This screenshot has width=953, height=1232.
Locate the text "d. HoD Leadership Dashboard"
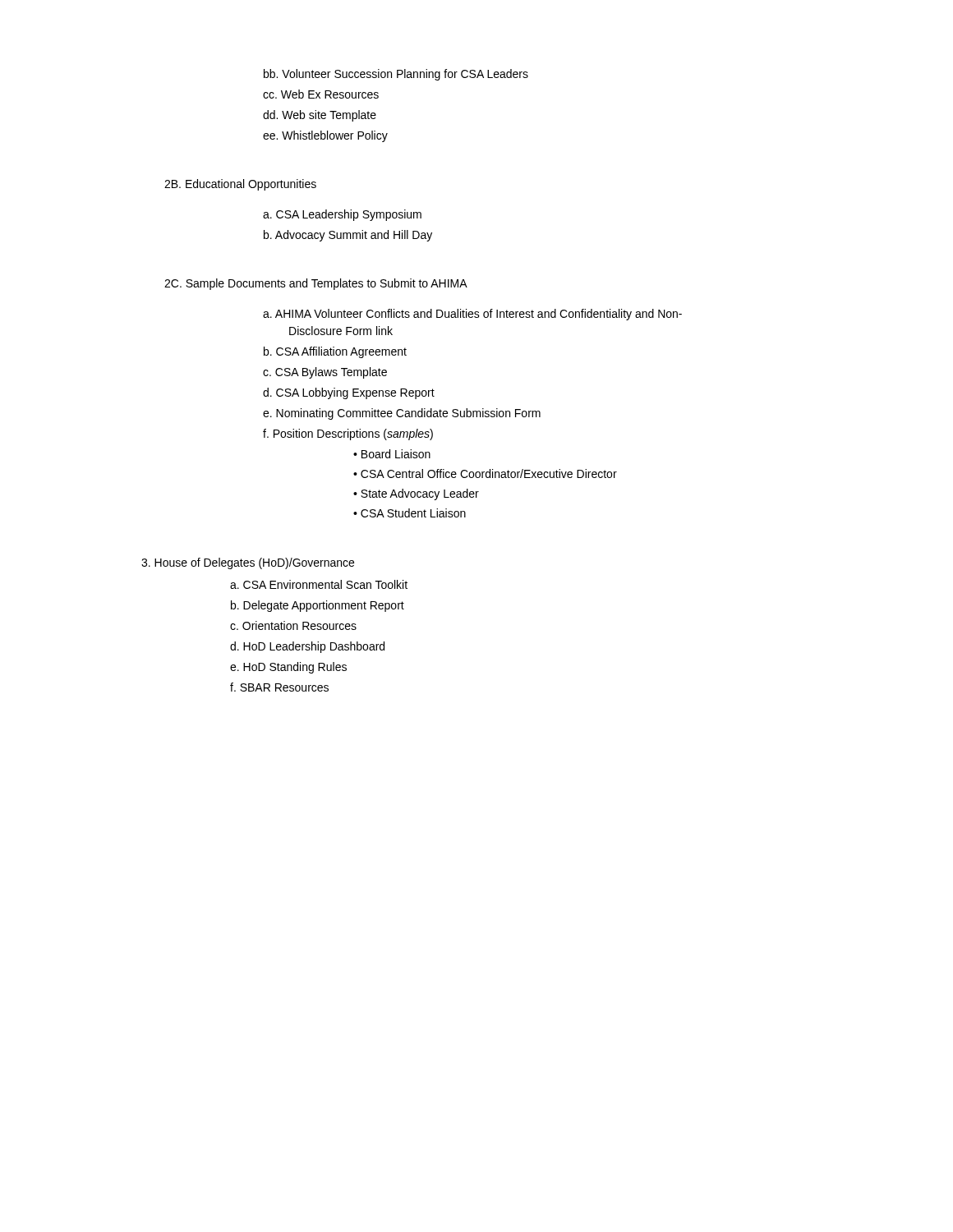click(308, 646)
